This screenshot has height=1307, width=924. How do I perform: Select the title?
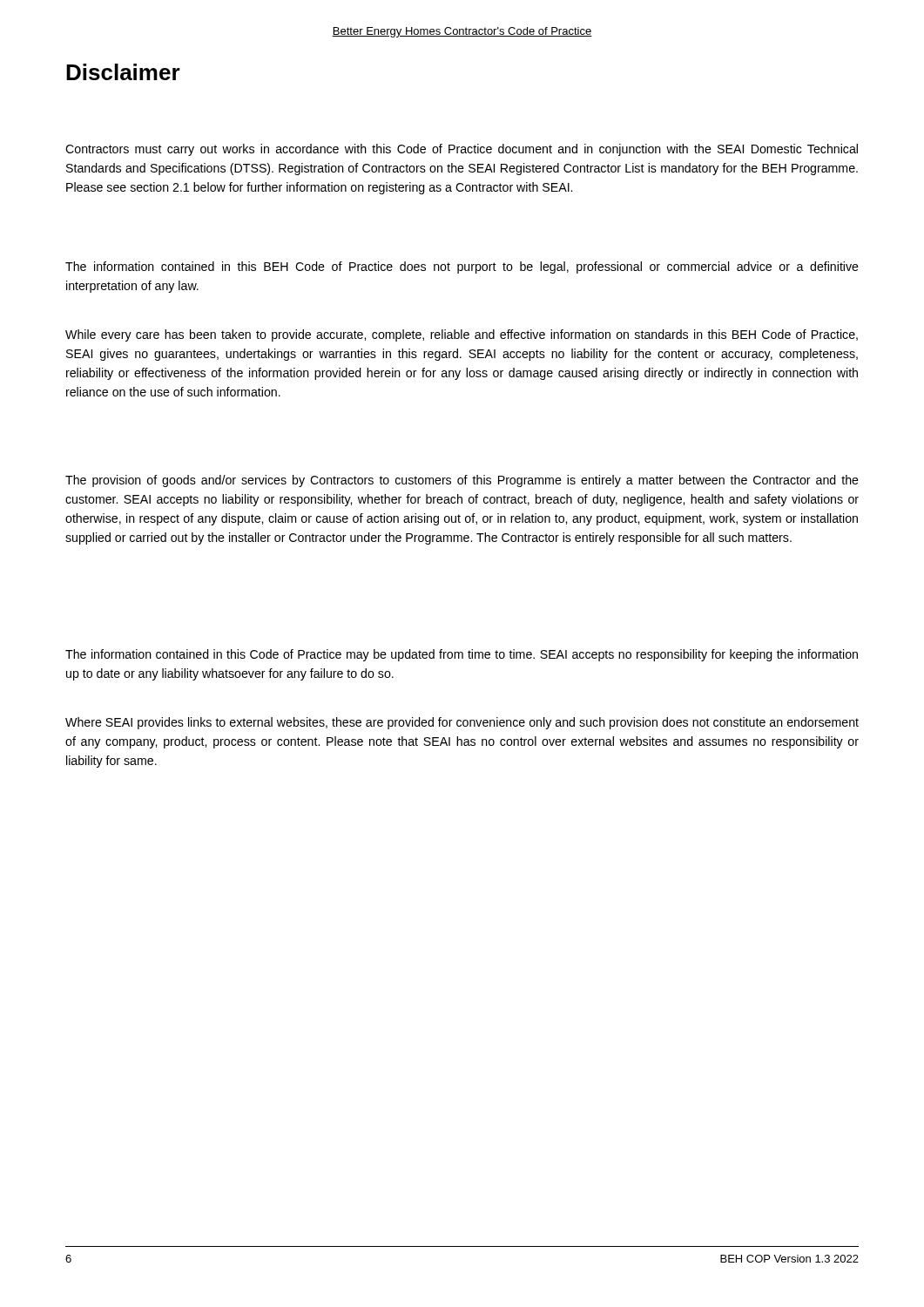click(x=123, y=72)
